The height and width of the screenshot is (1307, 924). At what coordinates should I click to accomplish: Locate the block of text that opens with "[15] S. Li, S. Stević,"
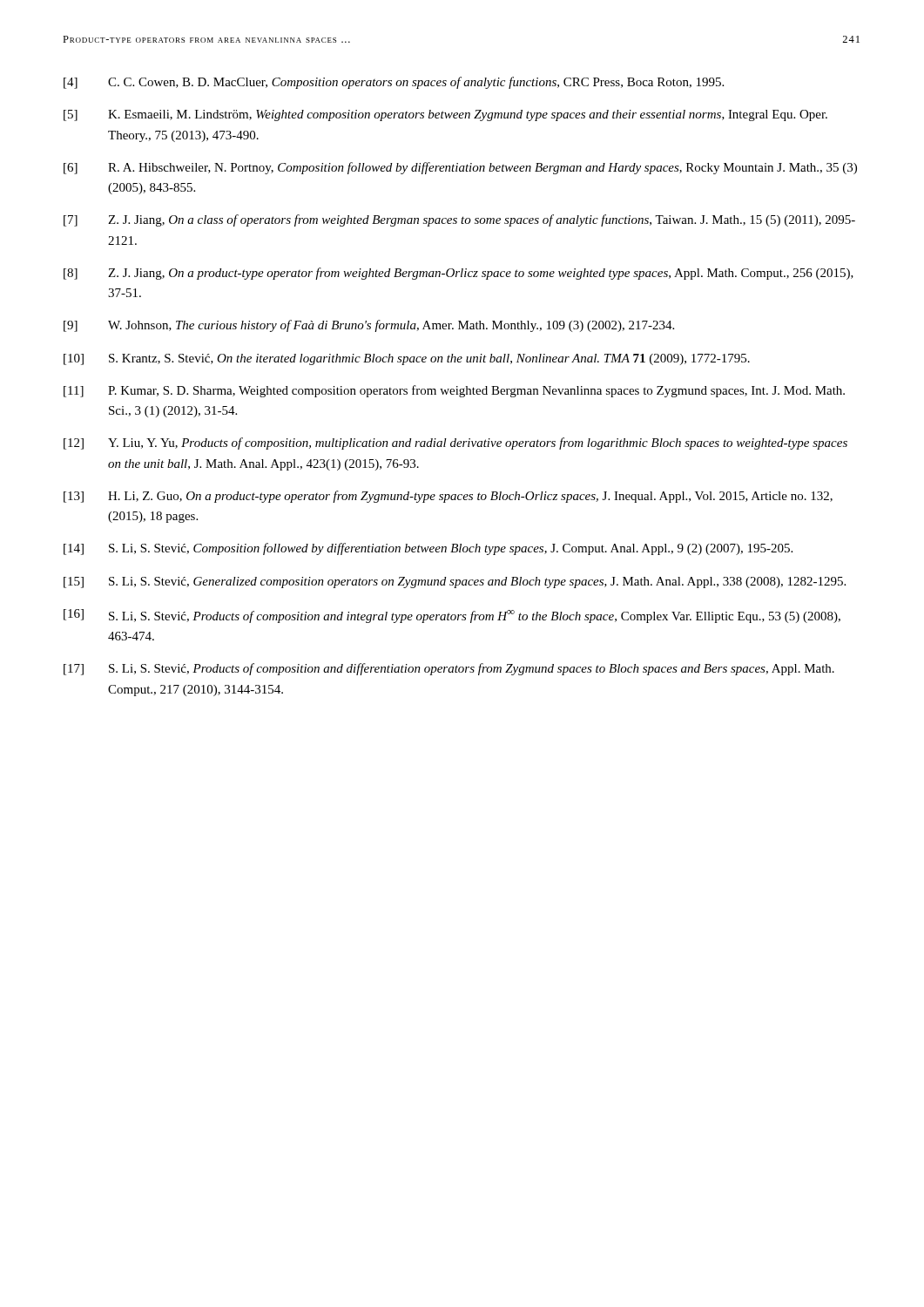pyautogui.click(x=462, y=581)
